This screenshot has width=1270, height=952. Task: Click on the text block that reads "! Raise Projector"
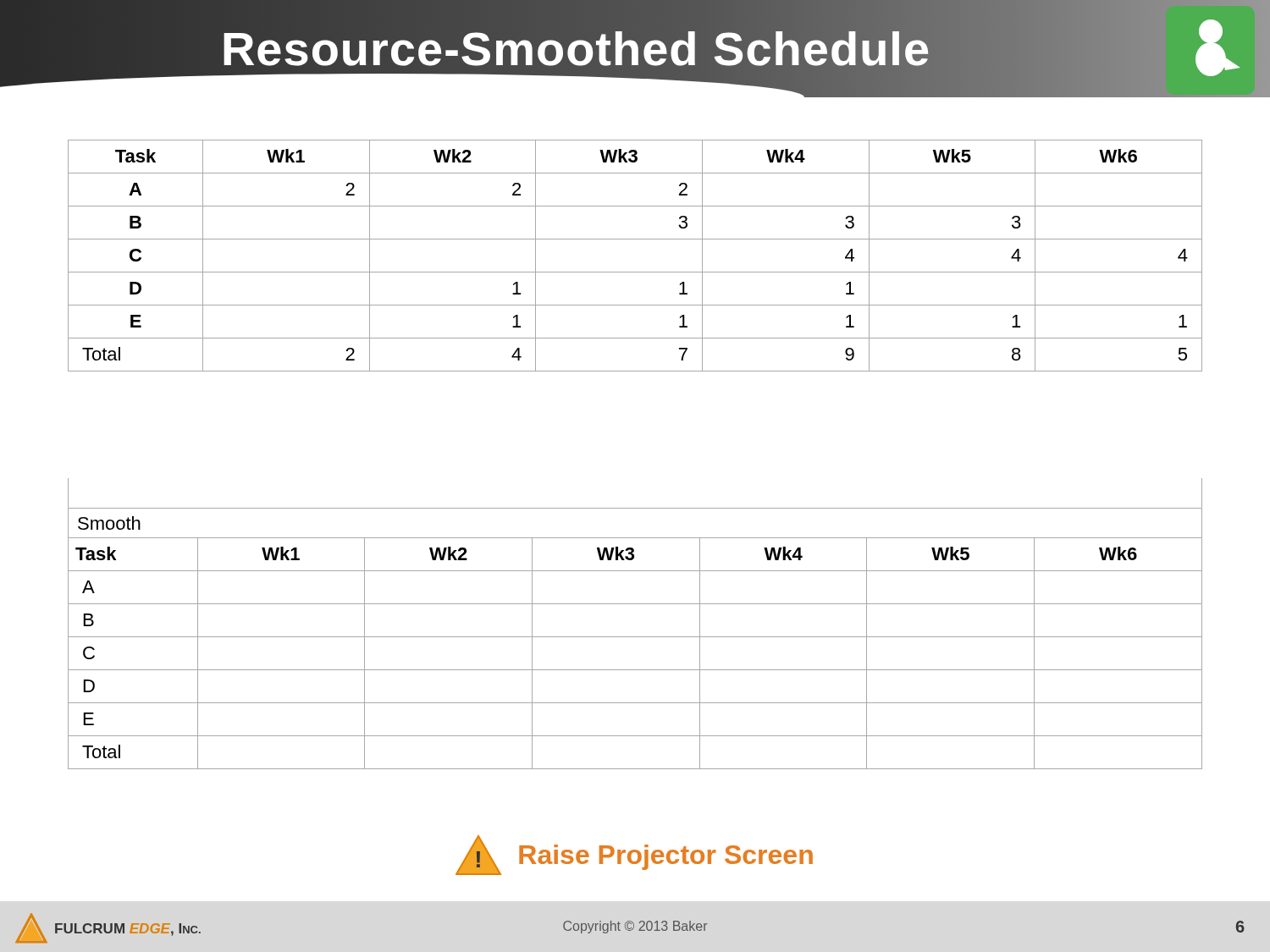(x=635, y=855)
